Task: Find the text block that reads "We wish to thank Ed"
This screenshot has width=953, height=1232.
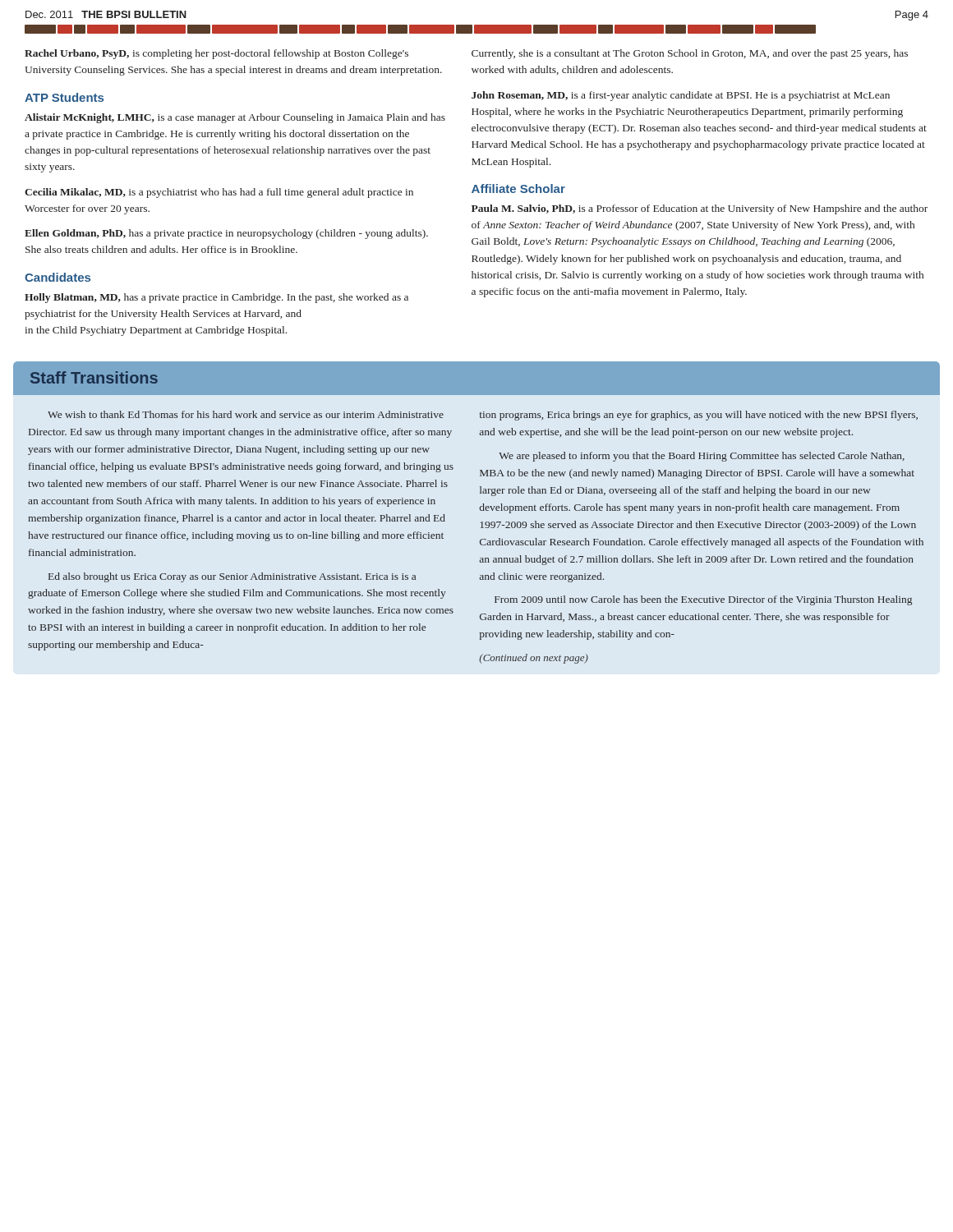Action: click(x=241, y=483)
